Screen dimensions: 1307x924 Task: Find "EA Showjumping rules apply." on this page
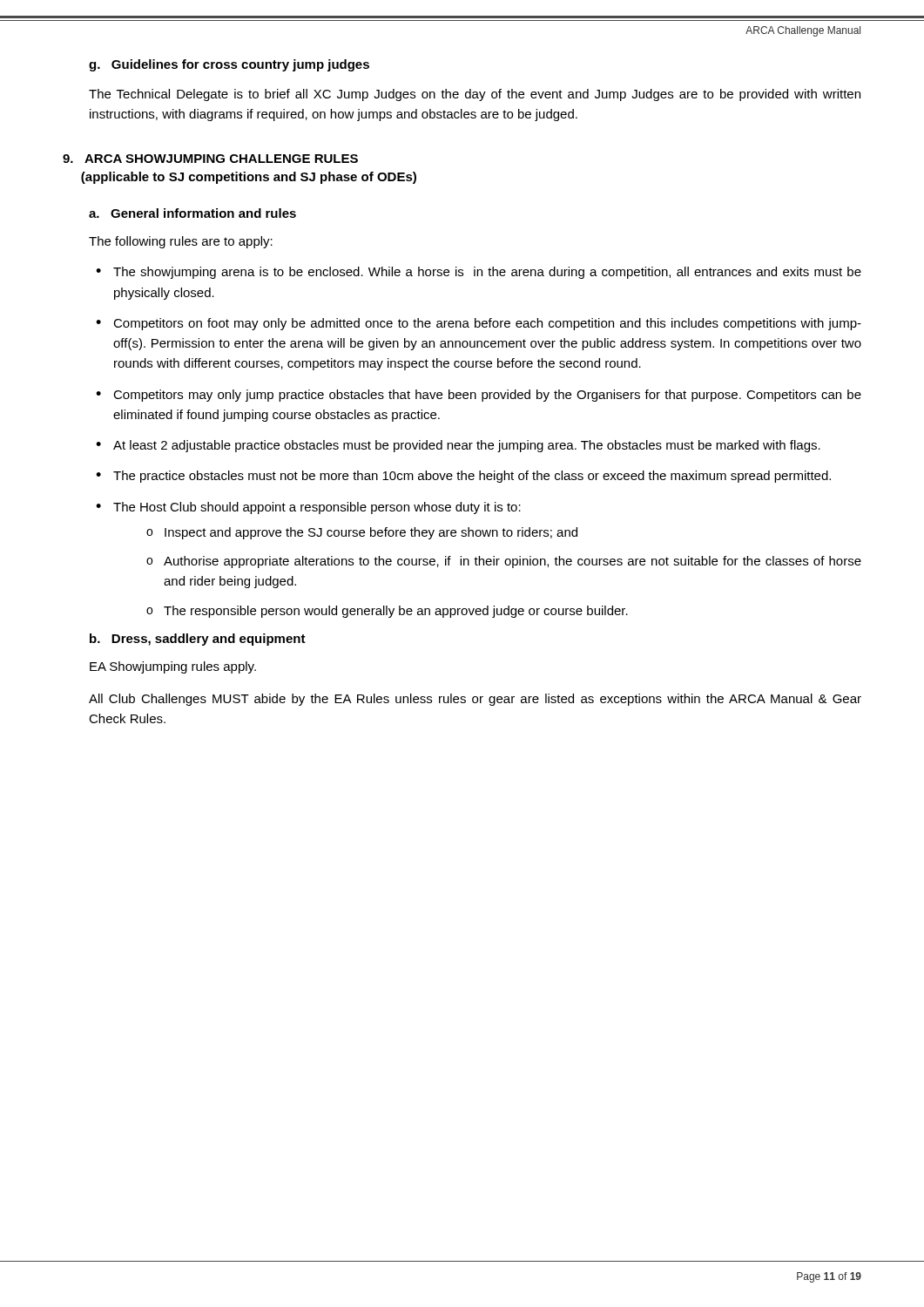click(173, 666)
